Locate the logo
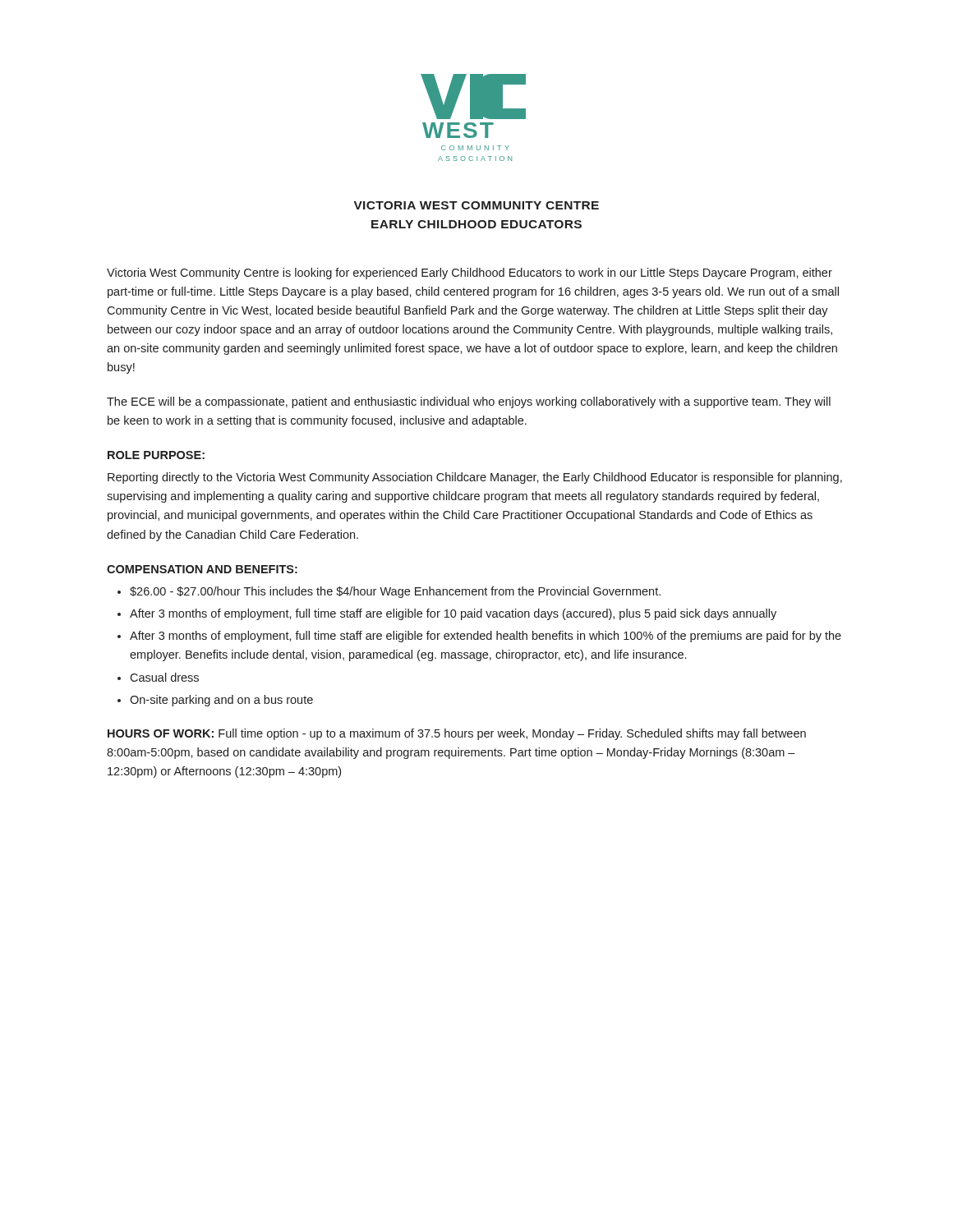Image resolution: width=953 pixels, height=1232 pixels. (x=476, y=111)
